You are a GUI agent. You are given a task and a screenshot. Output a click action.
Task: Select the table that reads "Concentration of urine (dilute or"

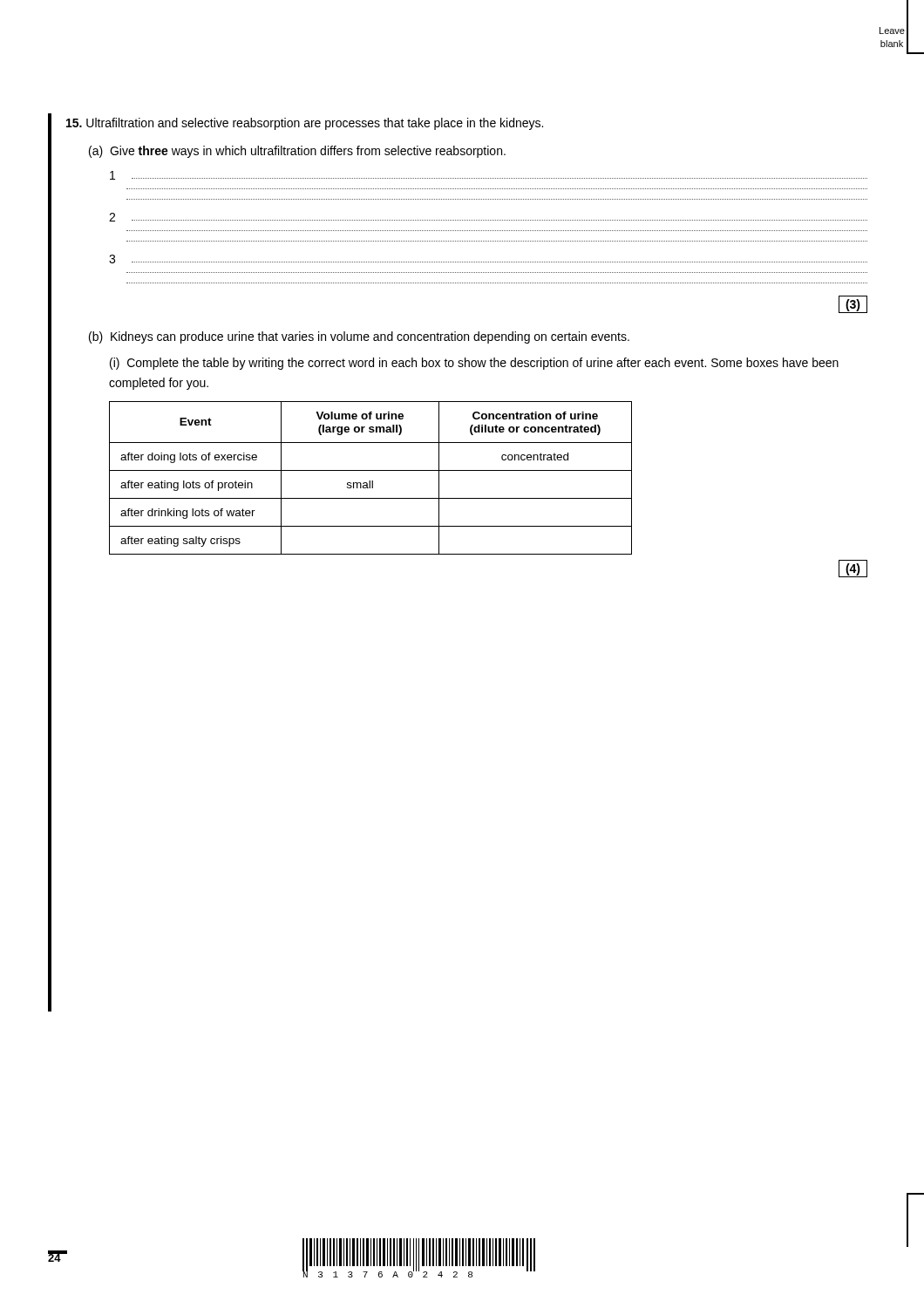pos(488,478)
